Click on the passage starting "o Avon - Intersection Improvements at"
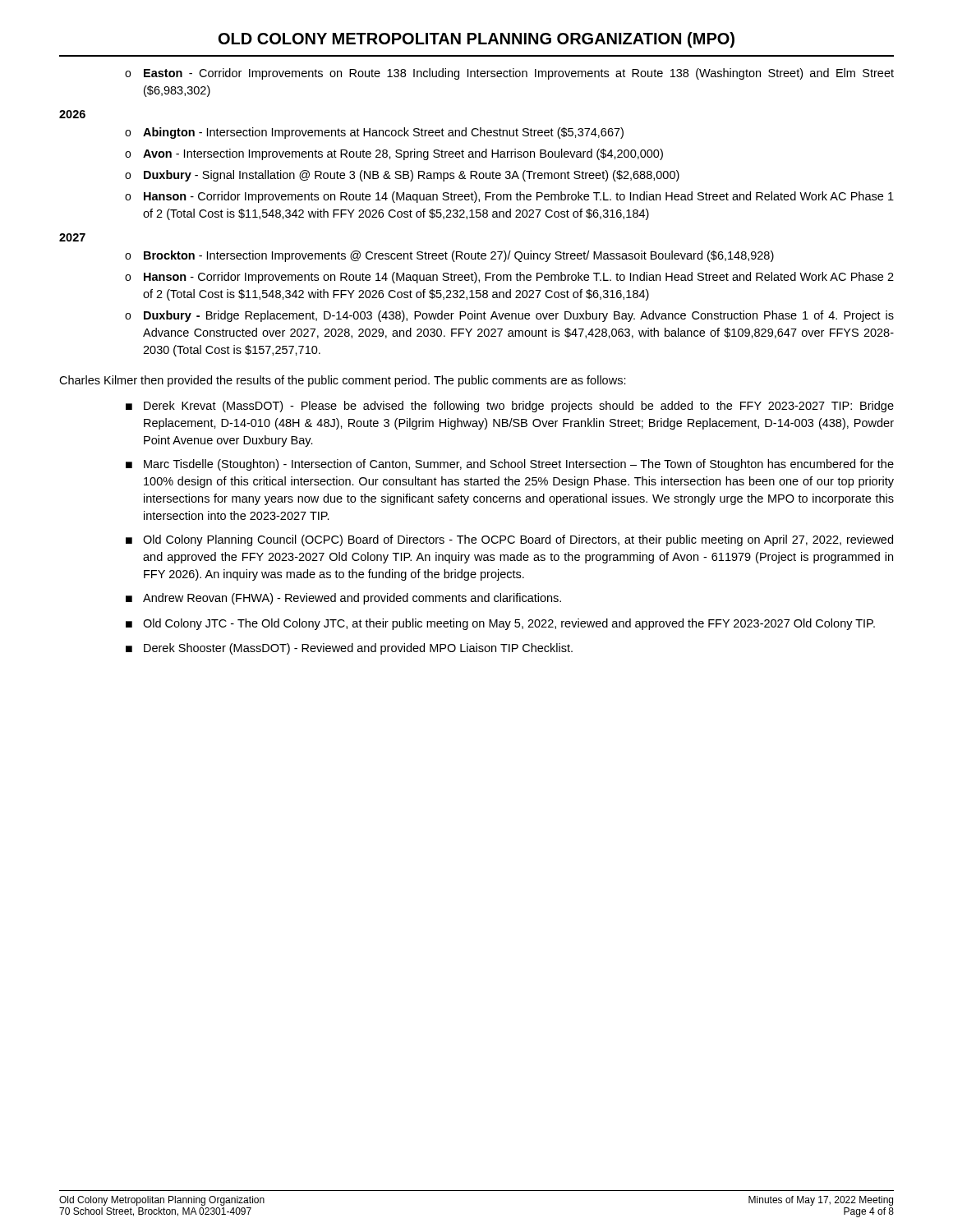Image resolution: width=953 pixels, height=1232 pixels. point(509,154)
